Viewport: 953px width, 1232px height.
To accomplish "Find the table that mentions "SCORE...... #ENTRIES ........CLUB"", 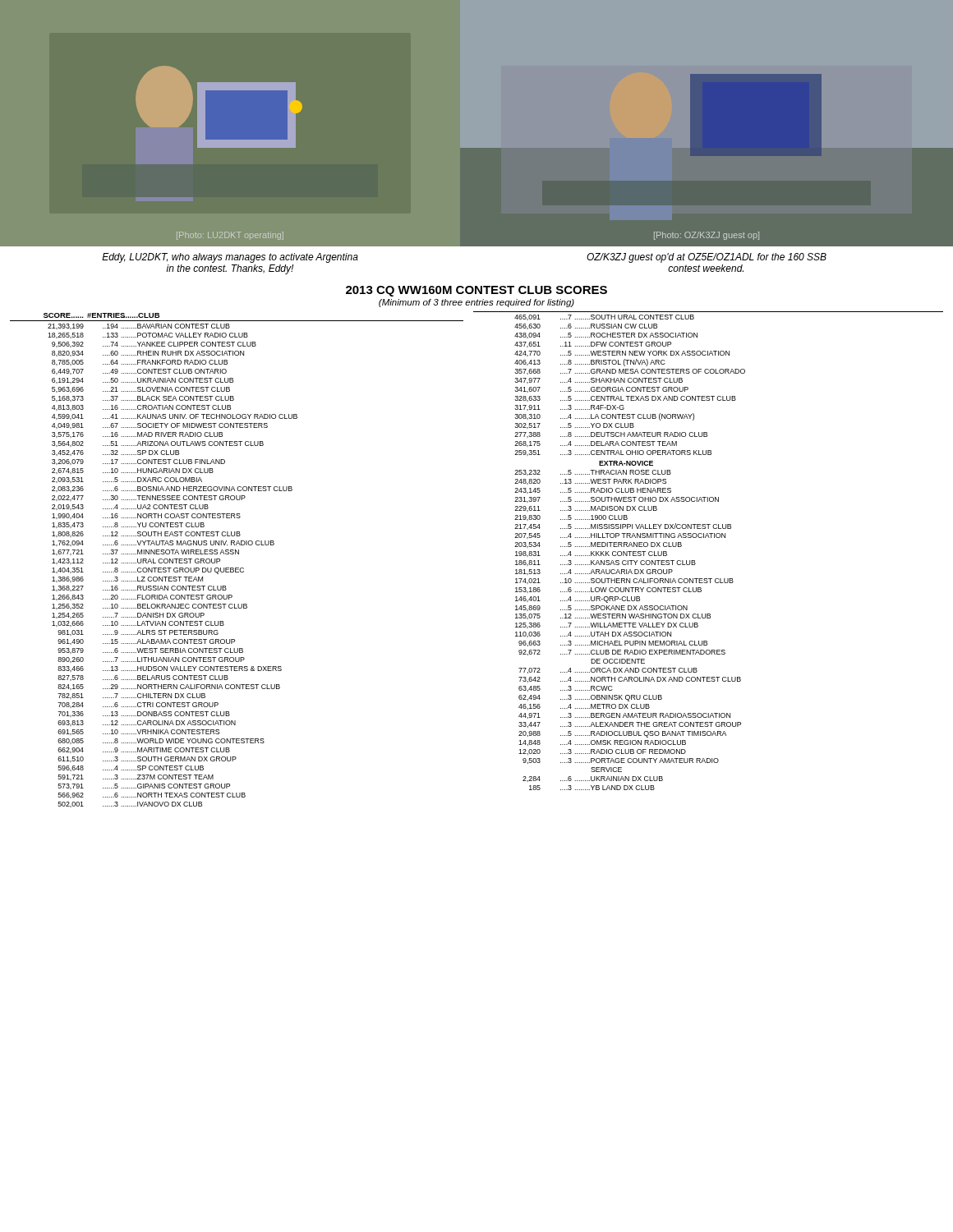I will [240, 560].
